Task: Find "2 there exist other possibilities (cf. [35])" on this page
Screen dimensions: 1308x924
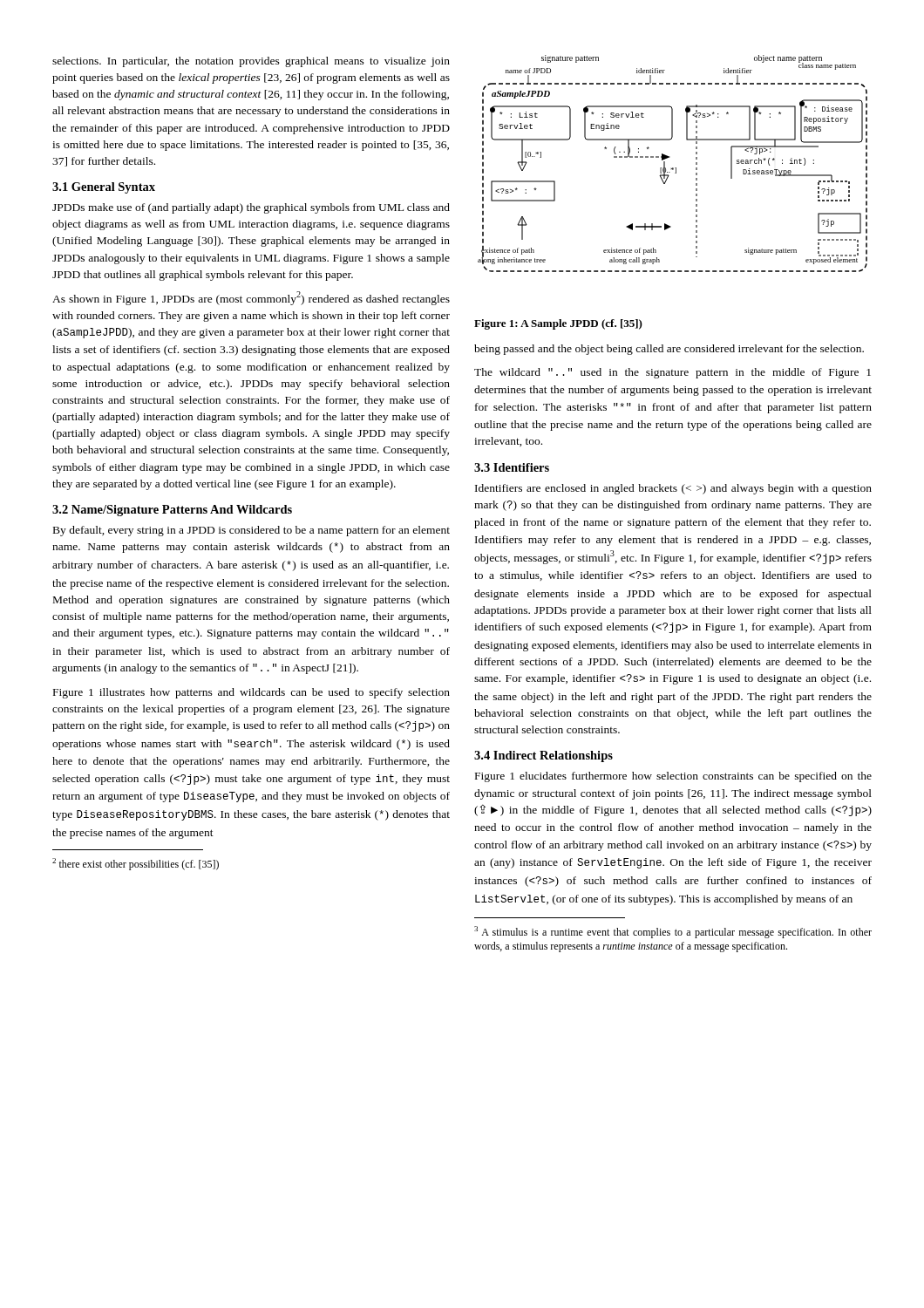Action: (136, 864)
